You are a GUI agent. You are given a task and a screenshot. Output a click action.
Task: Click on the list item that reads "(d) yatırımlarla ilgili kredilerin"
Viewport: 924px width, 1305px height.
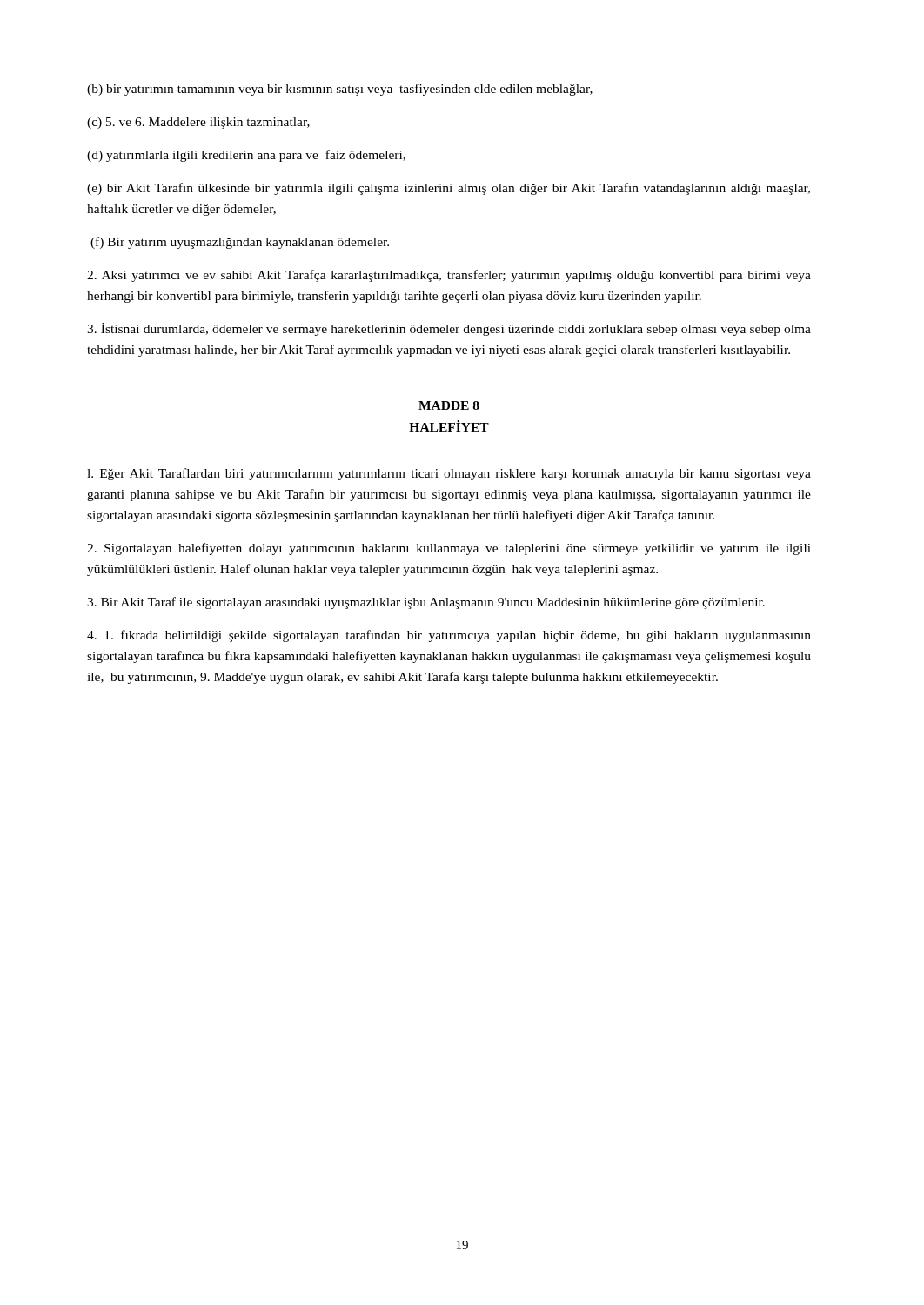[247, 154]
